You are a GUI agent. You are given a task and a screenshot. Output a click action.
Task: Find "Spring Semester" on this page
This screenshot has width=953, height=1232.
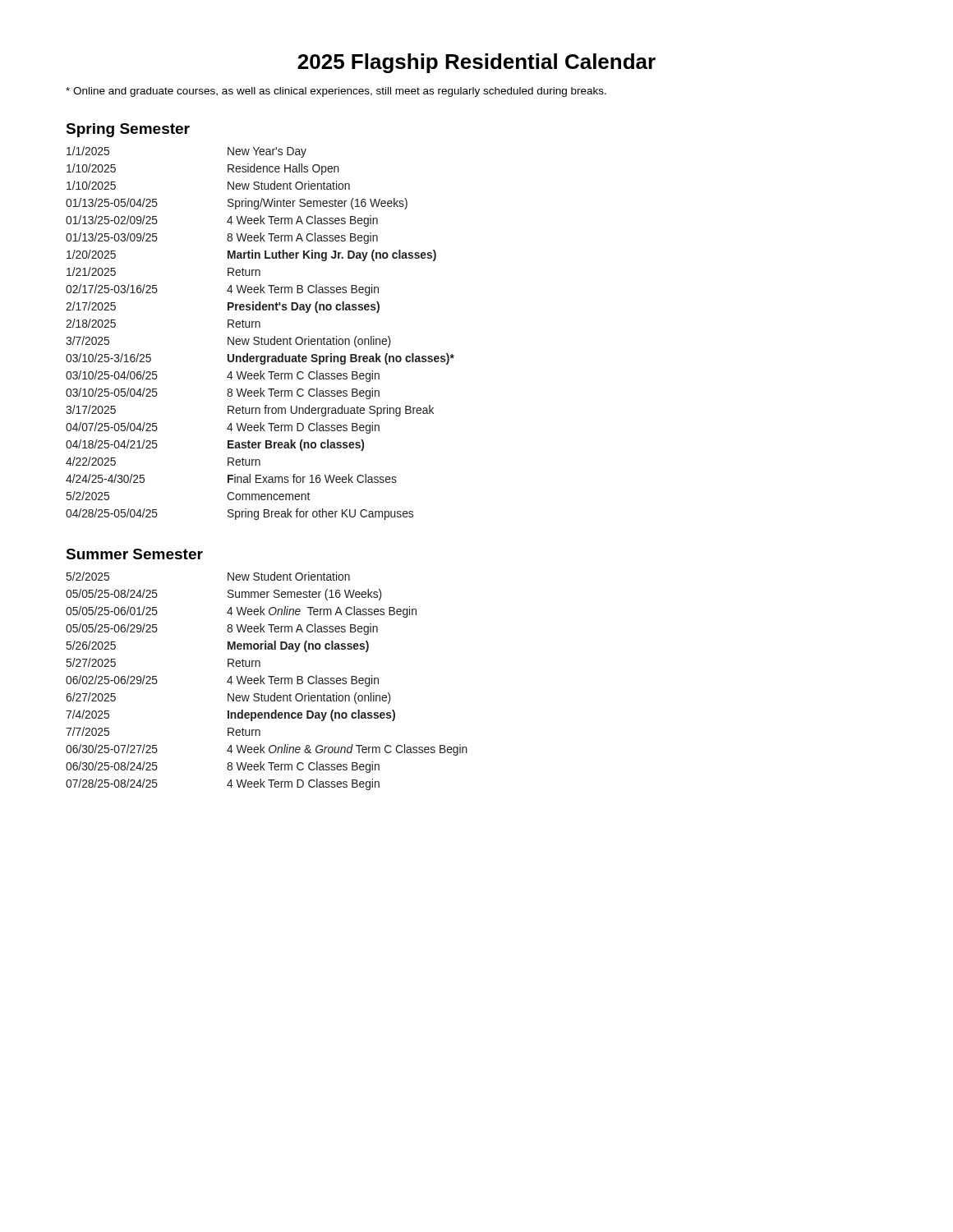click(128, 128)
